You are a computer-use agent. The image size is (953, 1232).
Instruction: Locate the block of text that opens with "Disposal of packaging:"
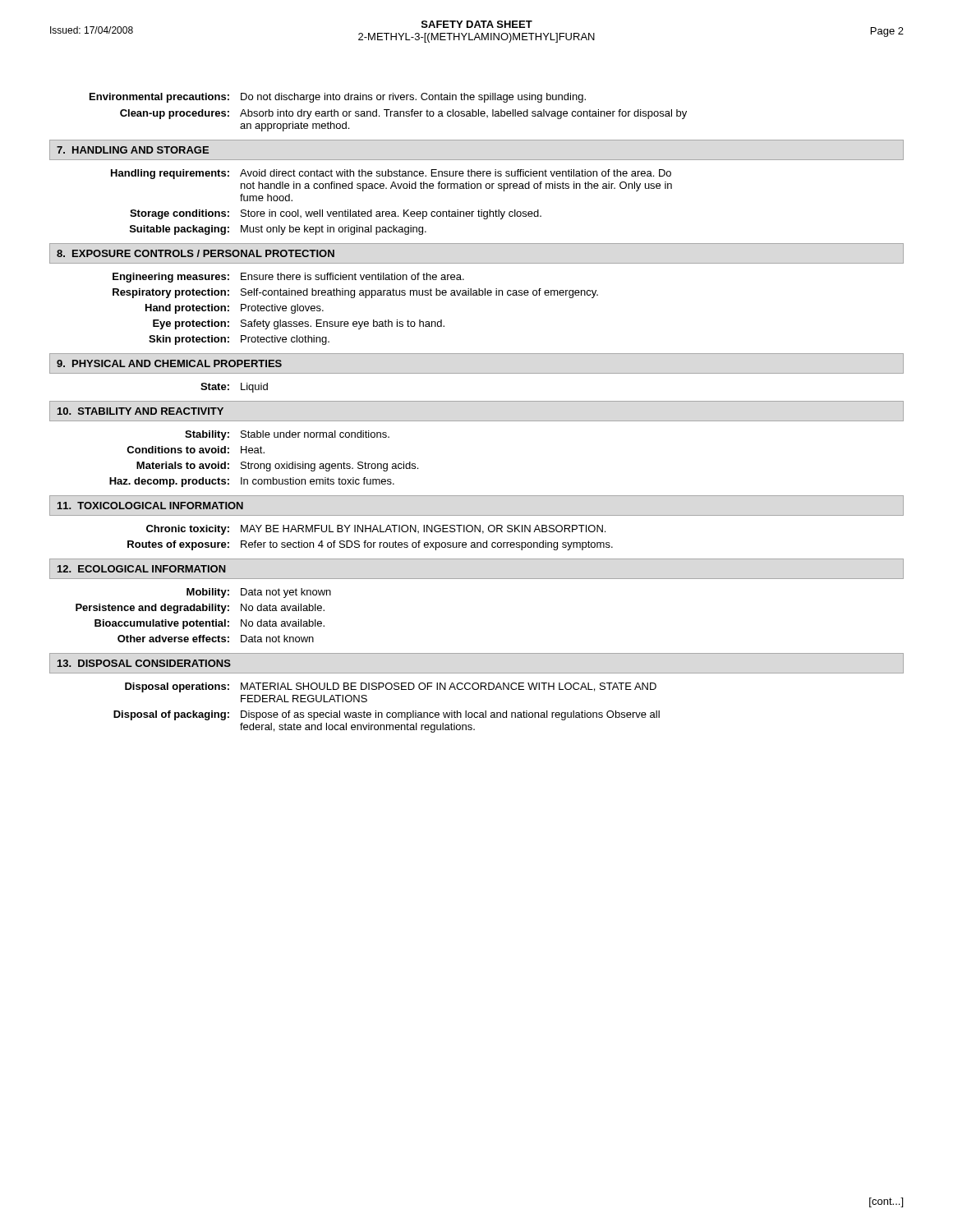click(x=476, y=720)
